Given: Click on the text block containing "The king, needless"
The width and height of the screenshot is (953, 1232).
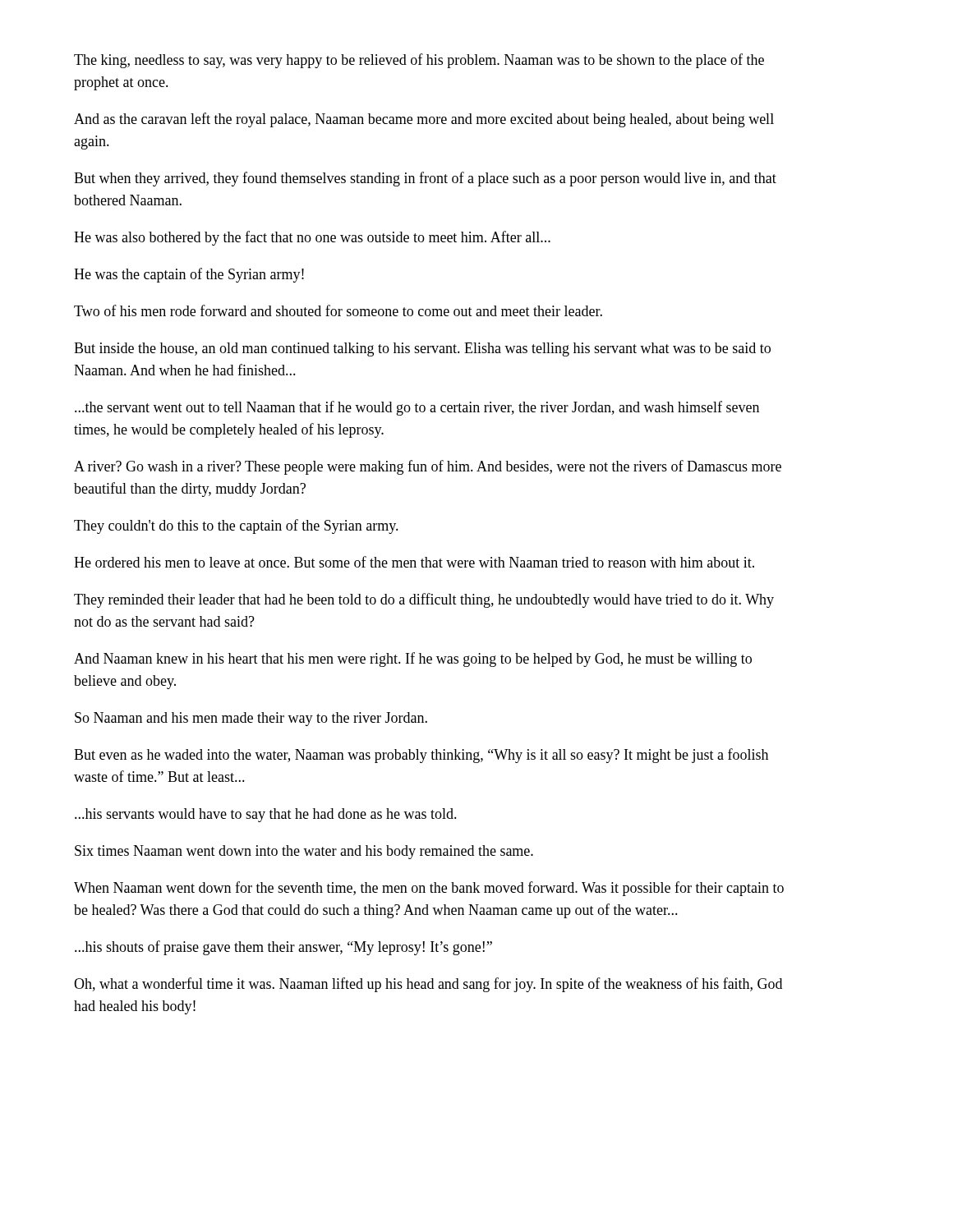Looking at the screenshot, I should point(419,71).
